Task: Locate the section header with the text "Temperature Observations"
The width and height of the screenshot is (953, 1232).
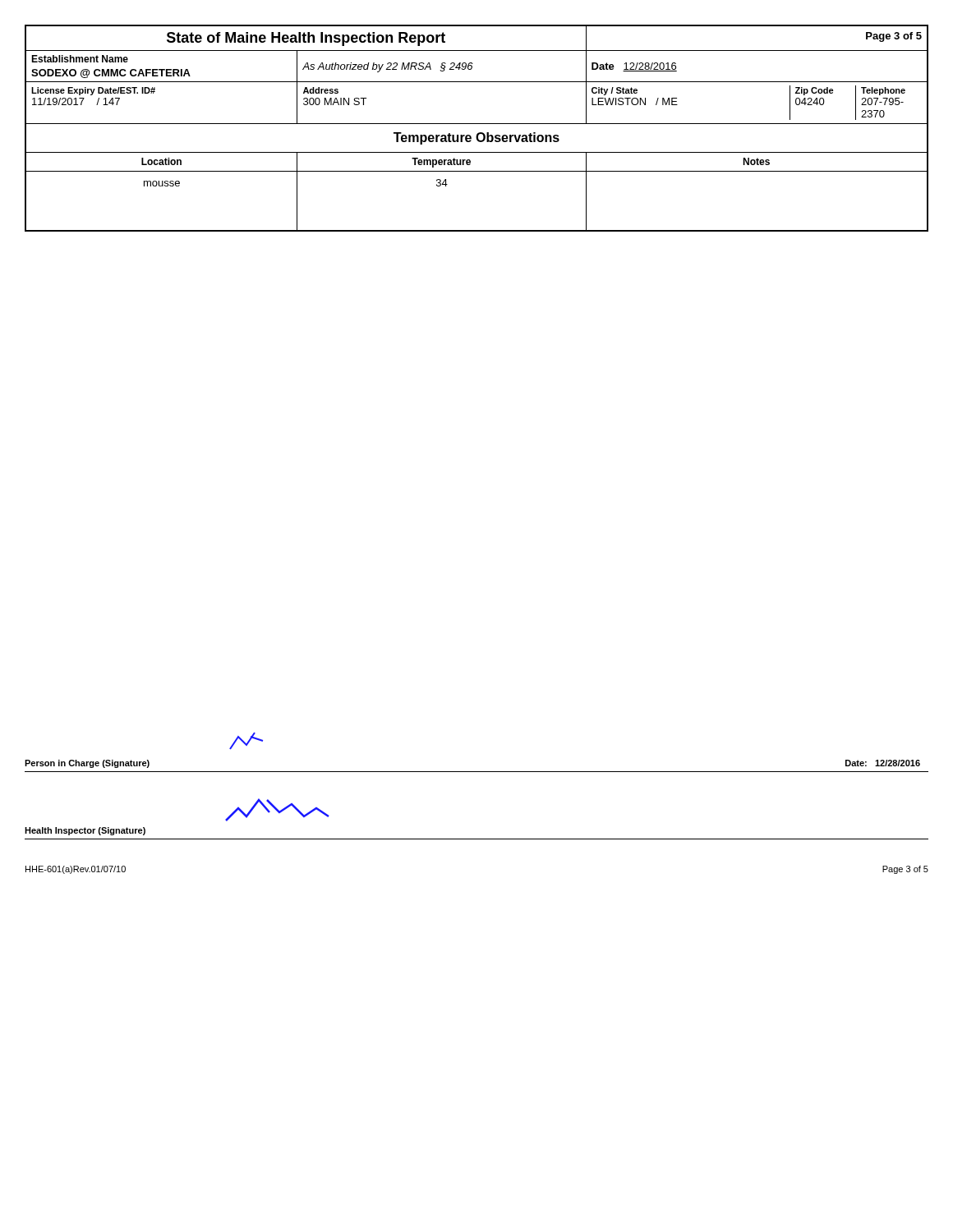Action: coord(476,138)
